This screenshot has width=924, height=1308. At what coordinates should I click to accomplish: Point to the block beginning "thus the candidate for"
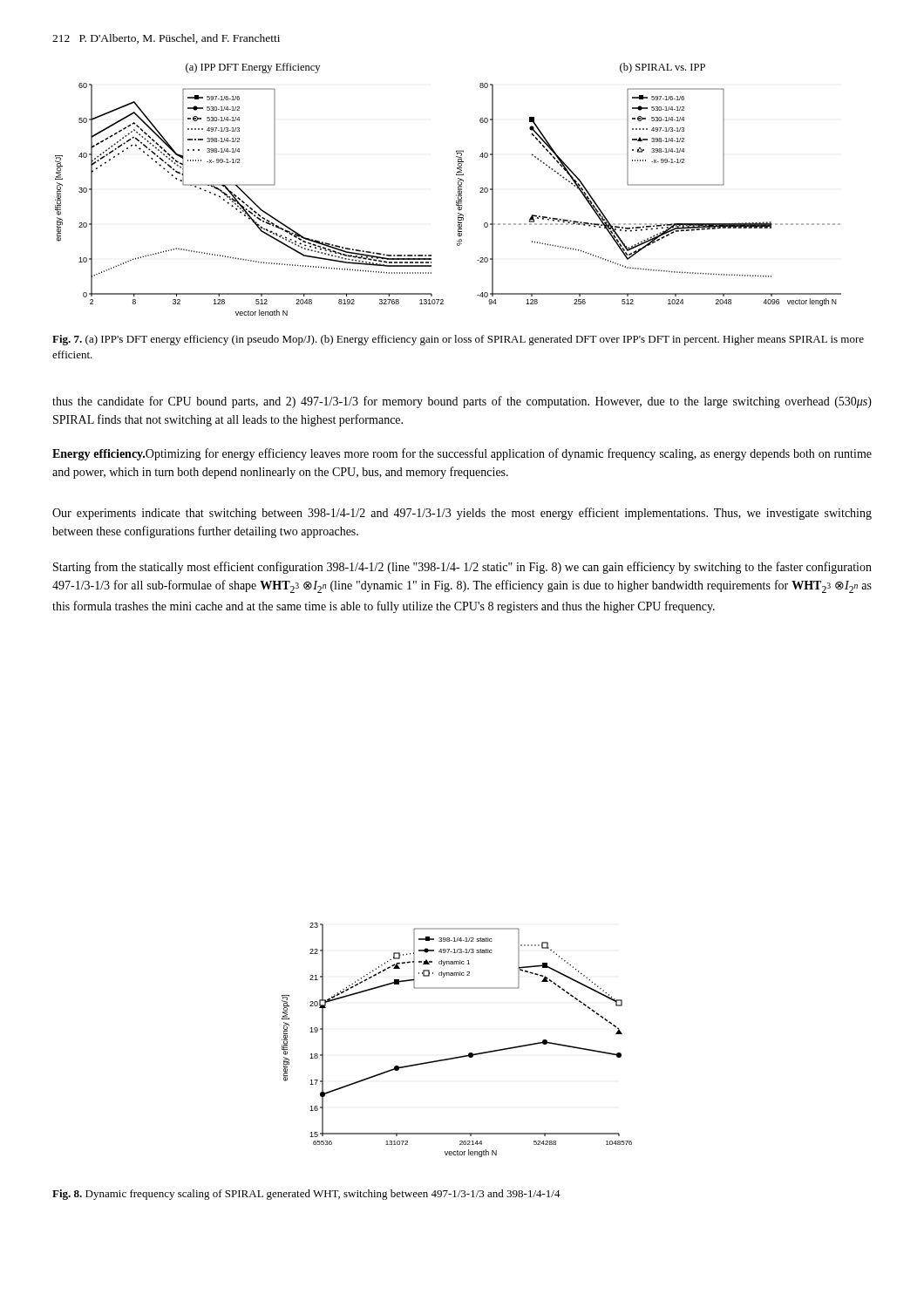click(x=462, y=411)
